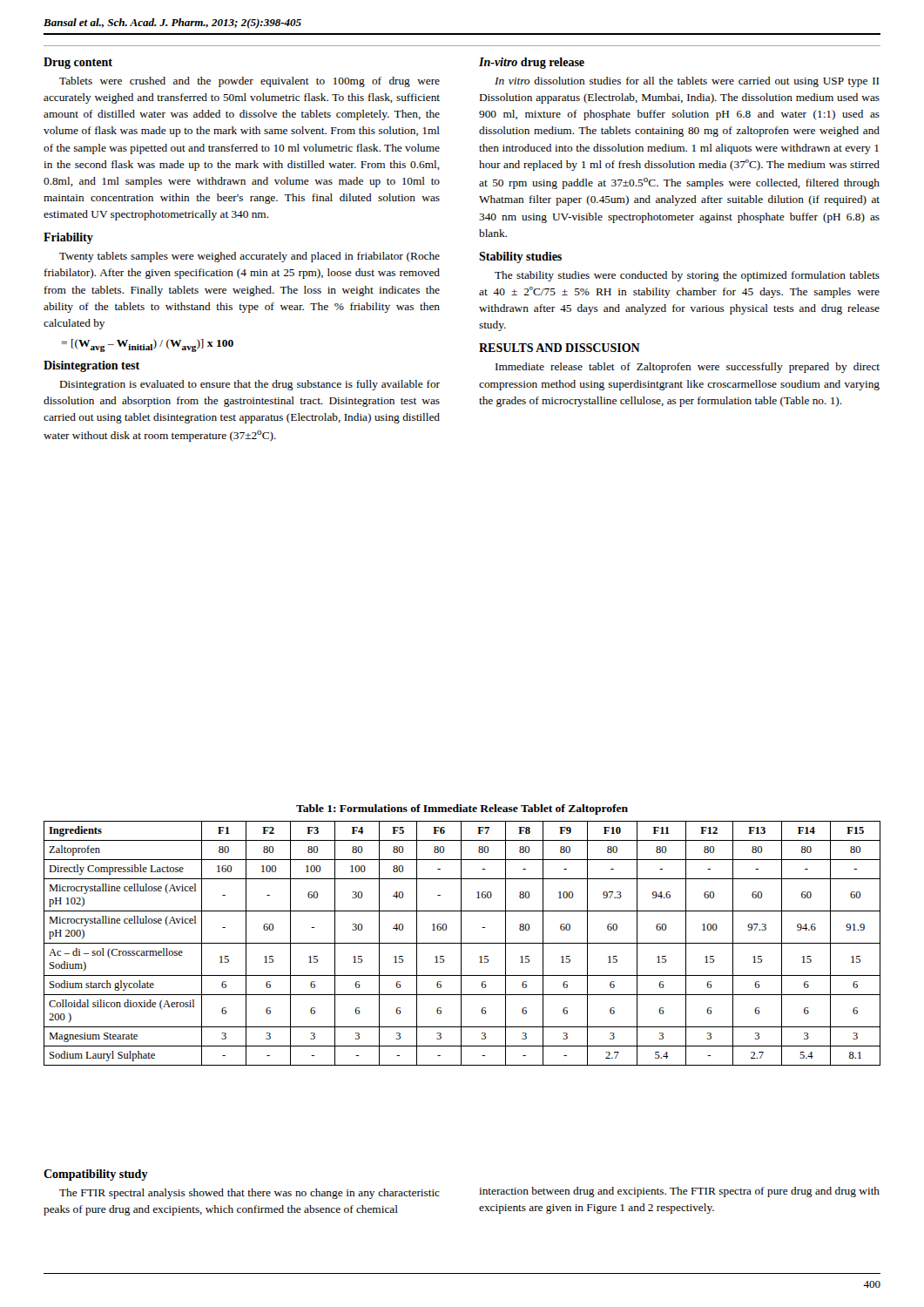The image size is (924, 1307).
Task: Point to "In-vitro drug release"
Action: pos(532,62)
